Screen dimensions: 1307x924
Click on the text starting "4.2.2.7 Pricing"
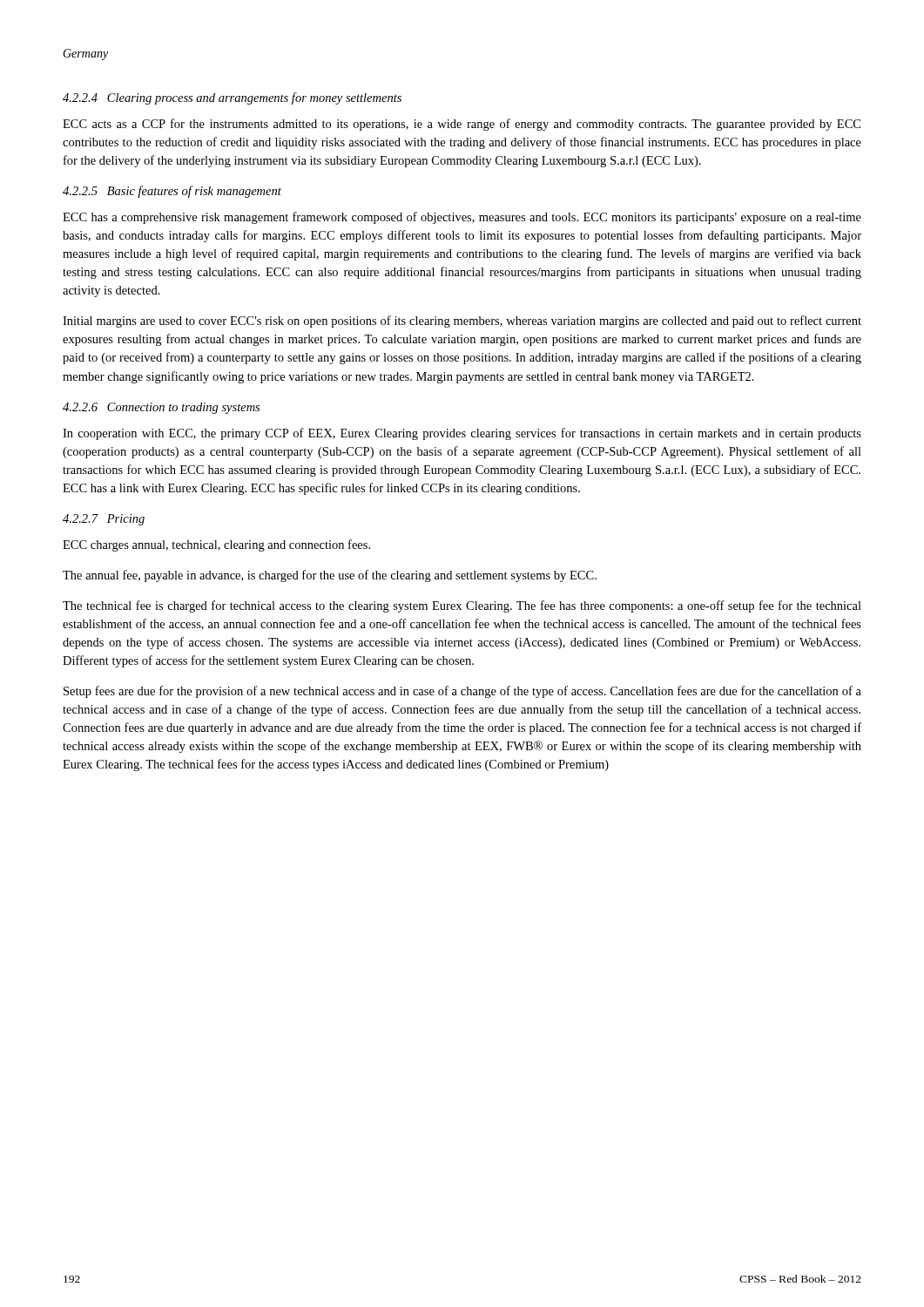[104, 518]
